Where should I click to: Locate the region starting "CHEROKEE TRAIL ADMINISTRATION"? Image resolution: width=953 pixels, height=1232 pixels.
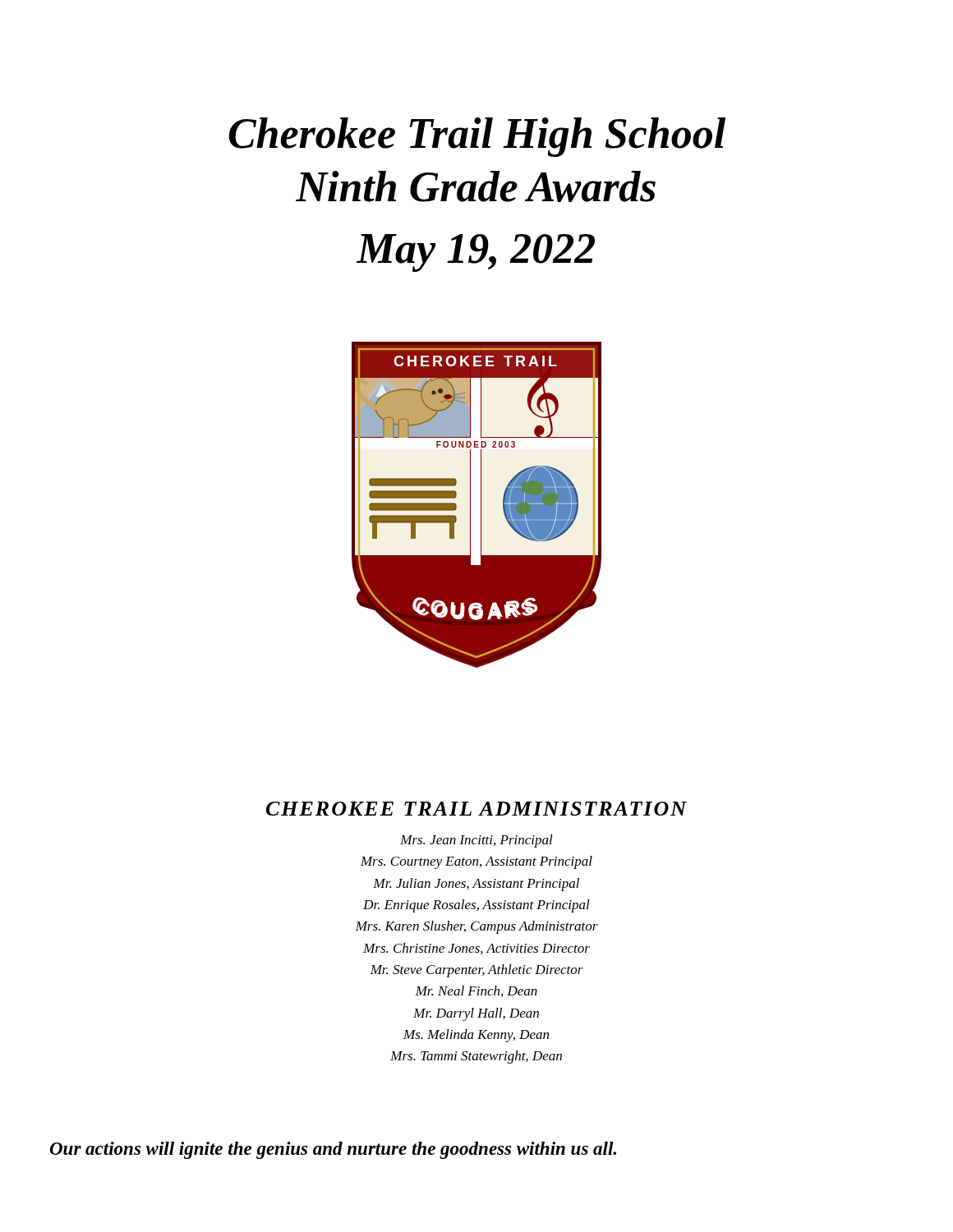tap(476, 809)
